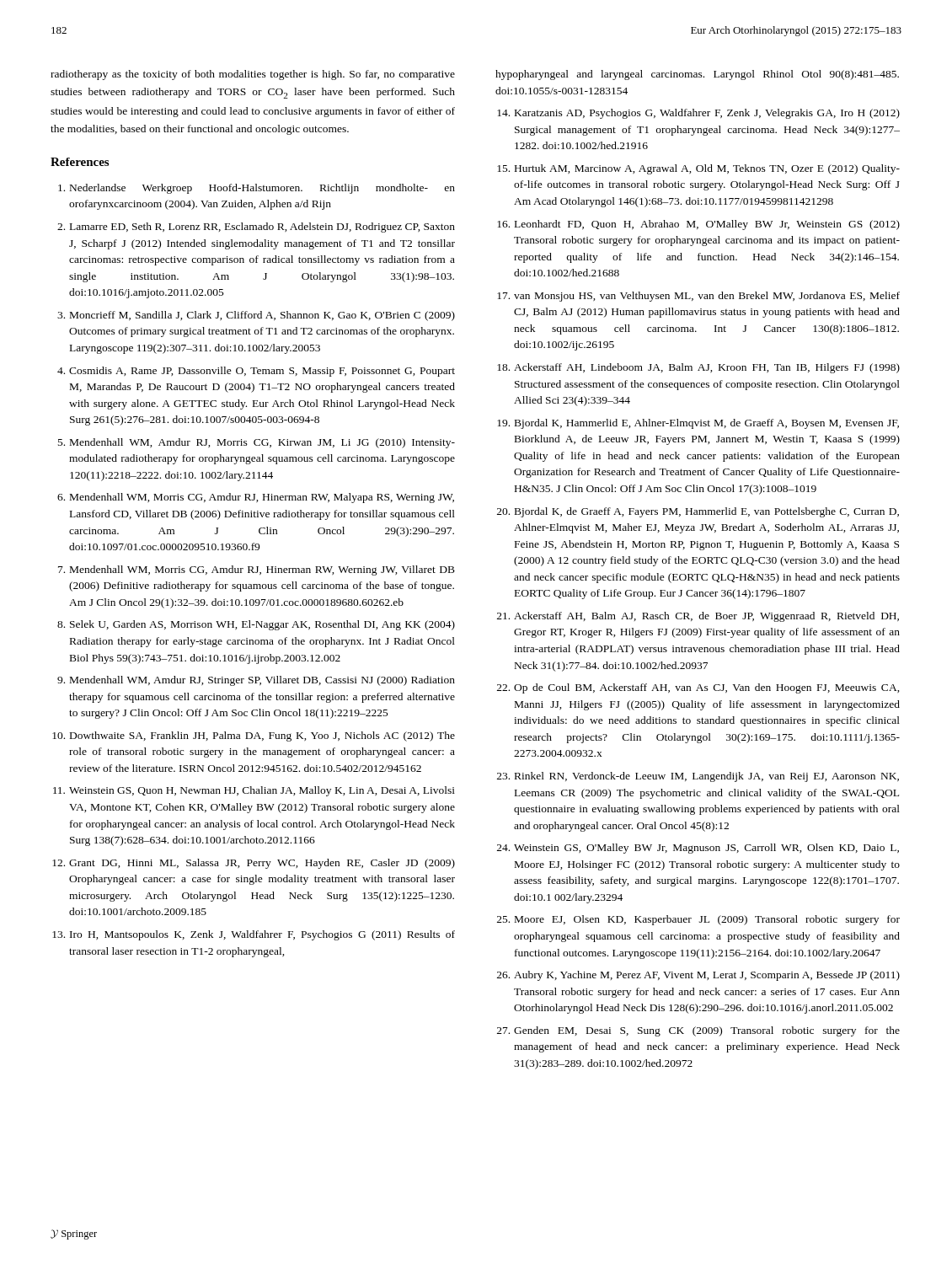This screenshot has height=1264, width=952.
Task: Find the block on this page that starts "11. Weinstein GS, Quon H, Newman"
Action: coord(253,815)
